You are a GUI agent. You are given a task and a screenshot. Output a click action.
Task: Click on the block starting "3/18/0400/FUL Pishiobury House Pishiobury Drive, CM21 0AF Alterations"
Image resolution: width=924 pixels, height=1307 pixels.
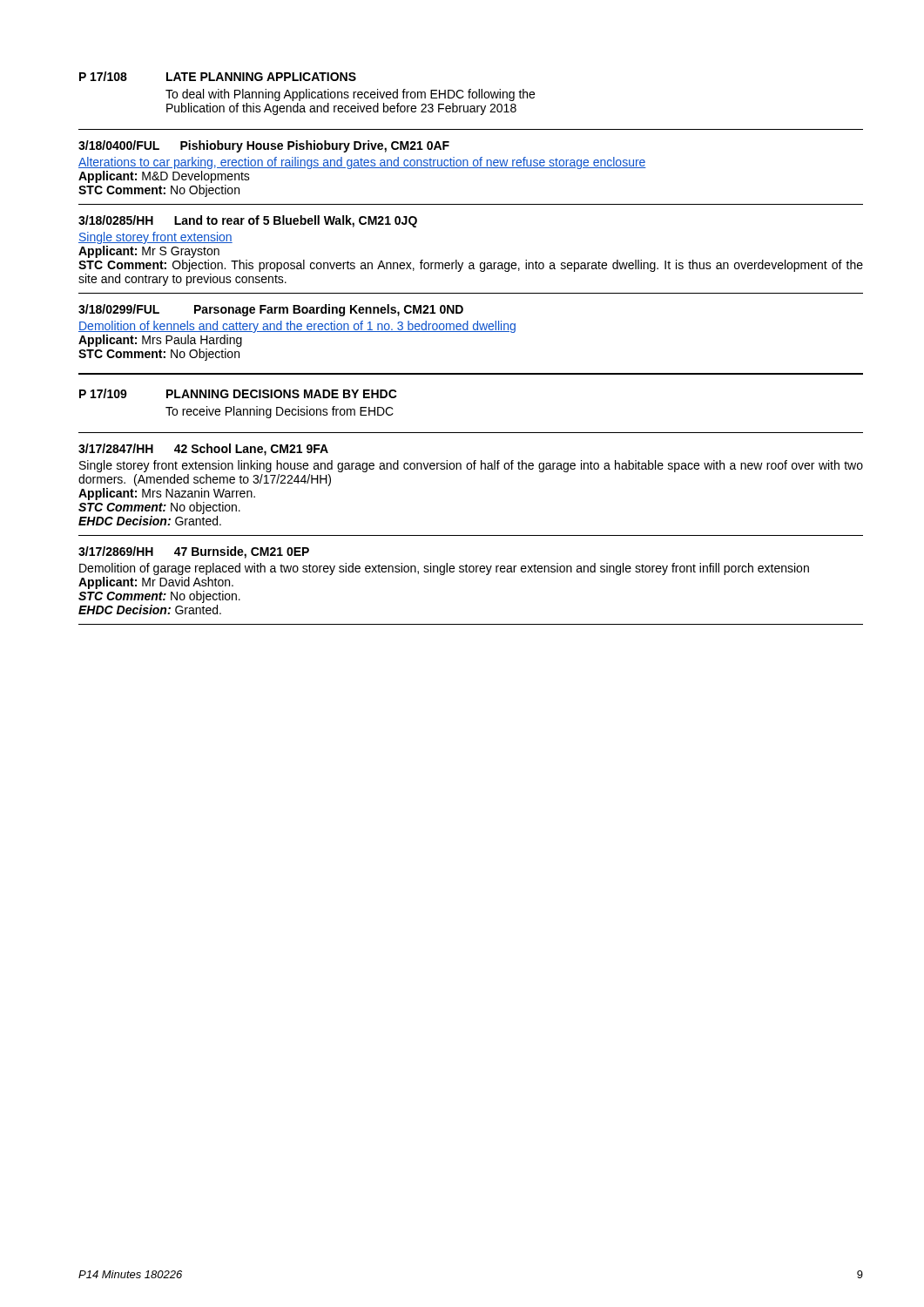tap(471, 168)
